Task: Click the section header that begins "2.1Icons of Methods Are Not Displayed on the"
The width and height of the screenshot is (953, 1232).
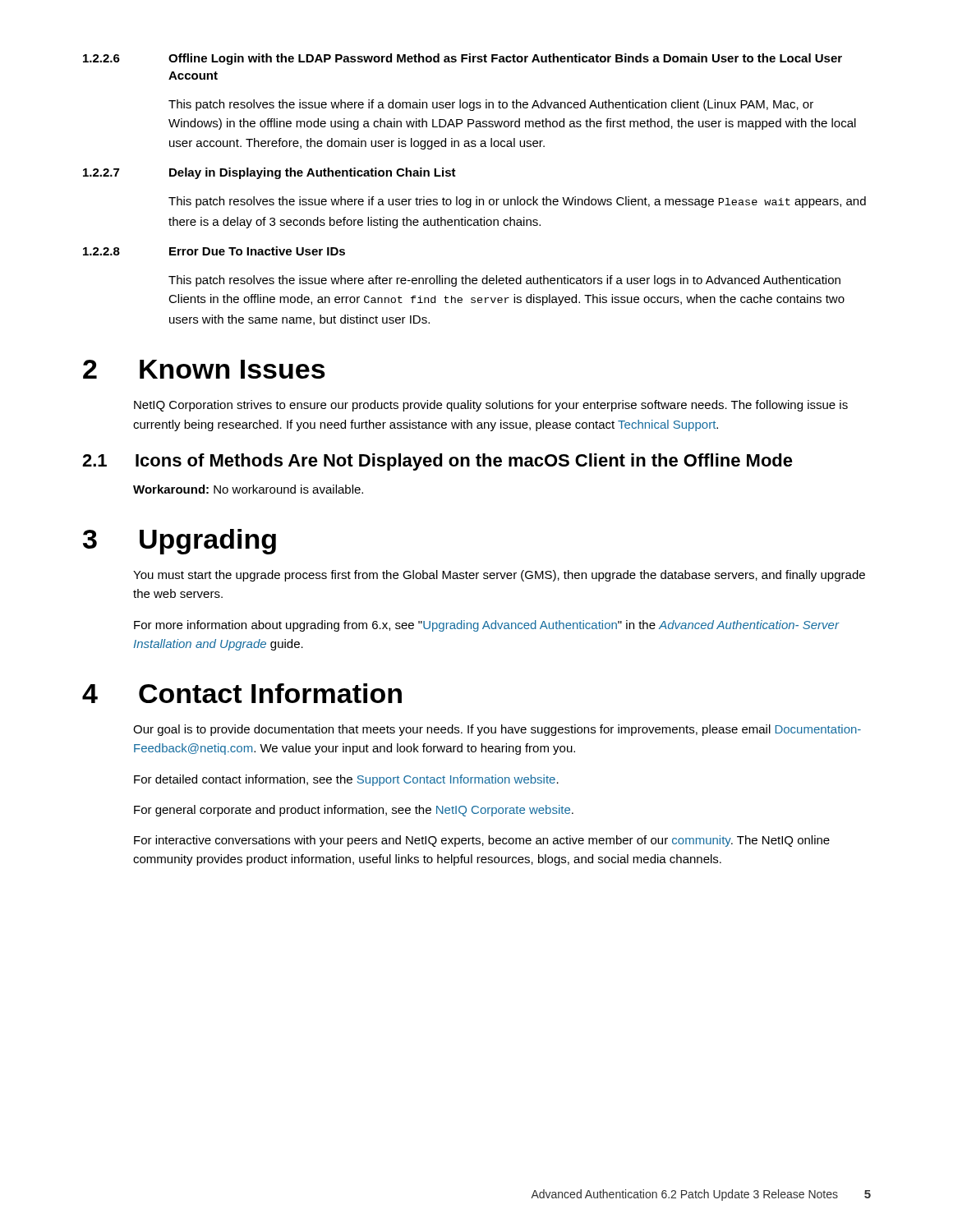Action: [x=476, y=461]
